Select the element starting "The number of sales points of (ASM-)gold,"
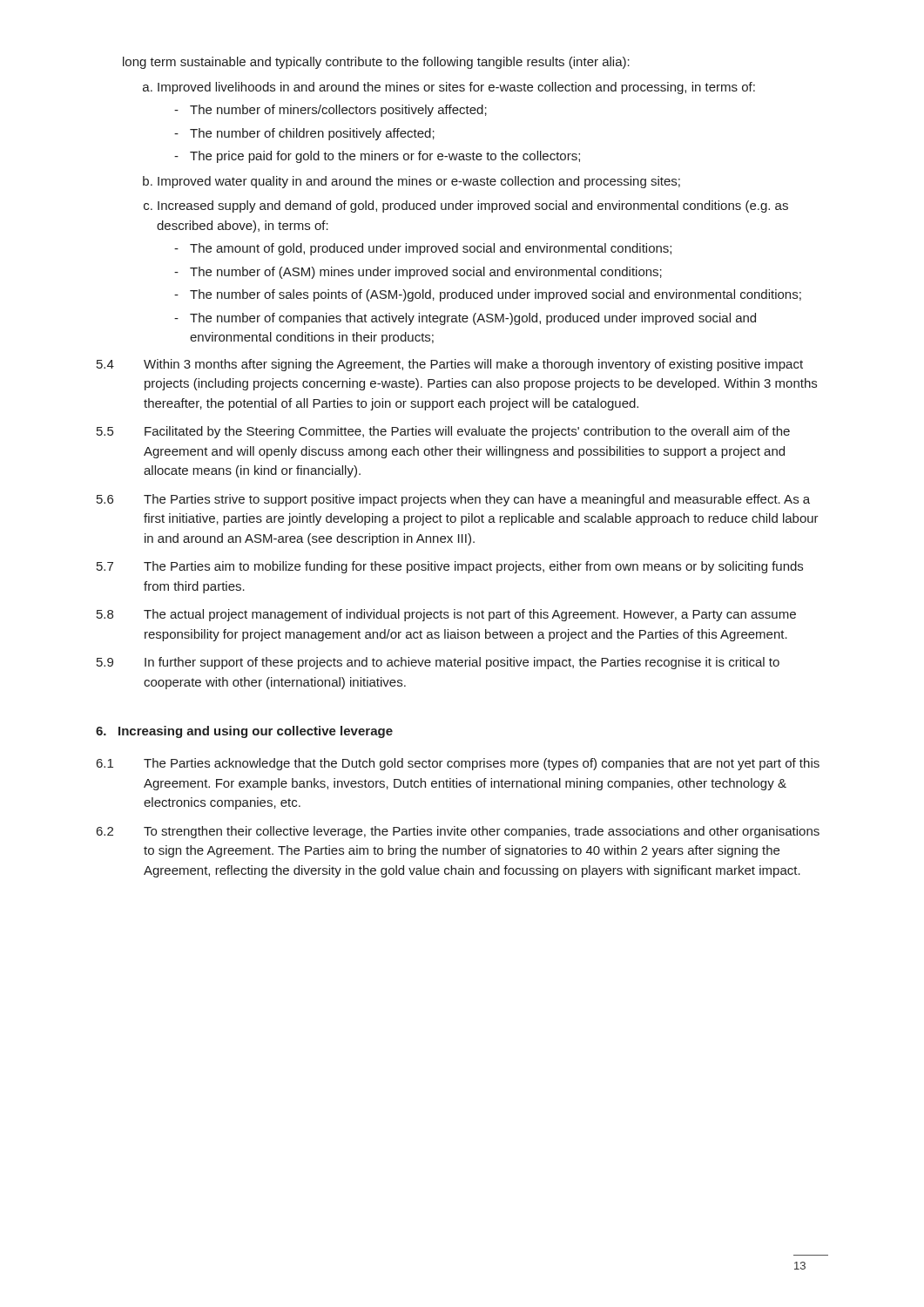 click(496, 294)
